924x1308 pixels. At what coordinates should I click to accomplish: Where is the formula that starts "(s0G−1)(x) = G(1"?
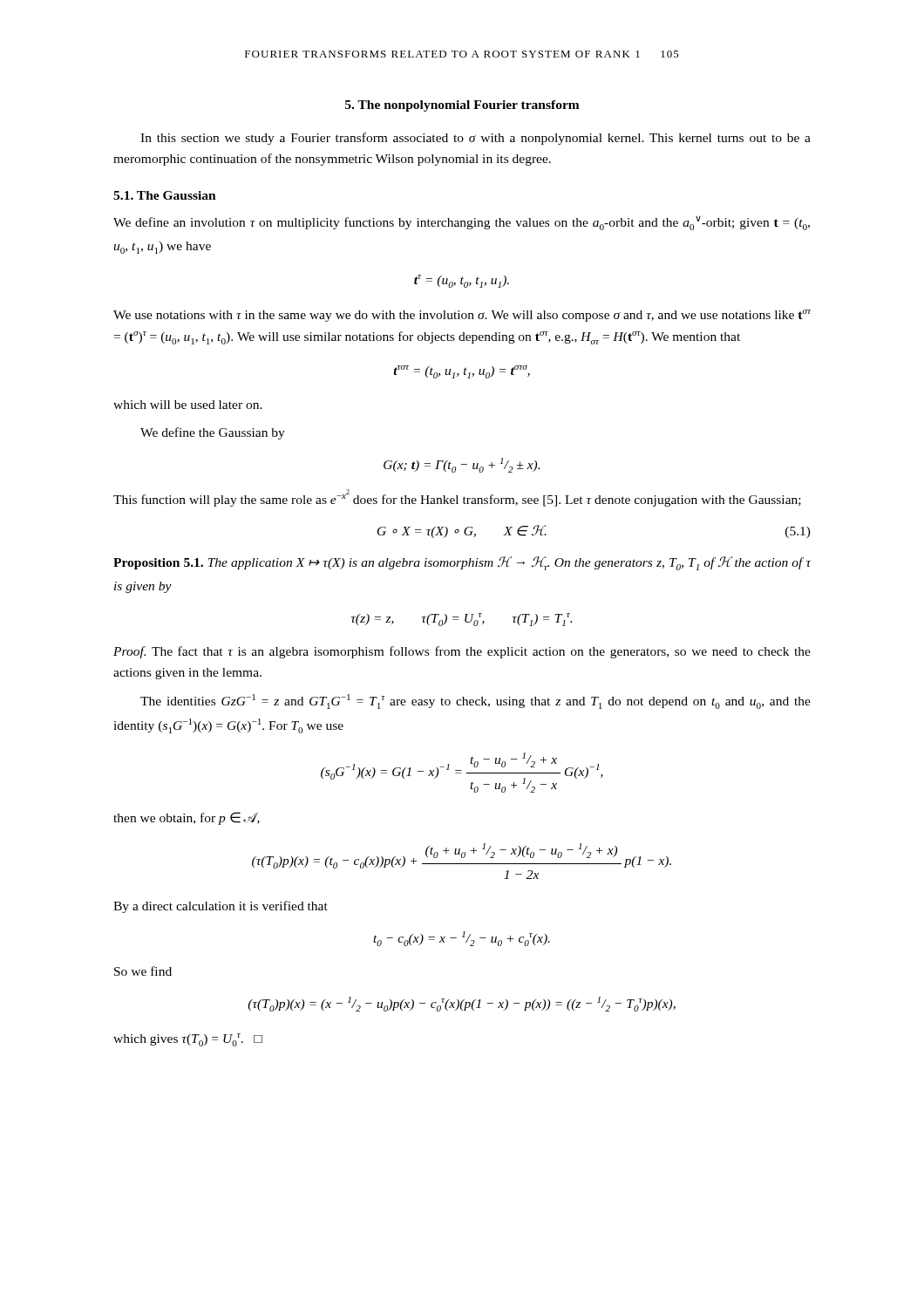(x=462, y=773)
